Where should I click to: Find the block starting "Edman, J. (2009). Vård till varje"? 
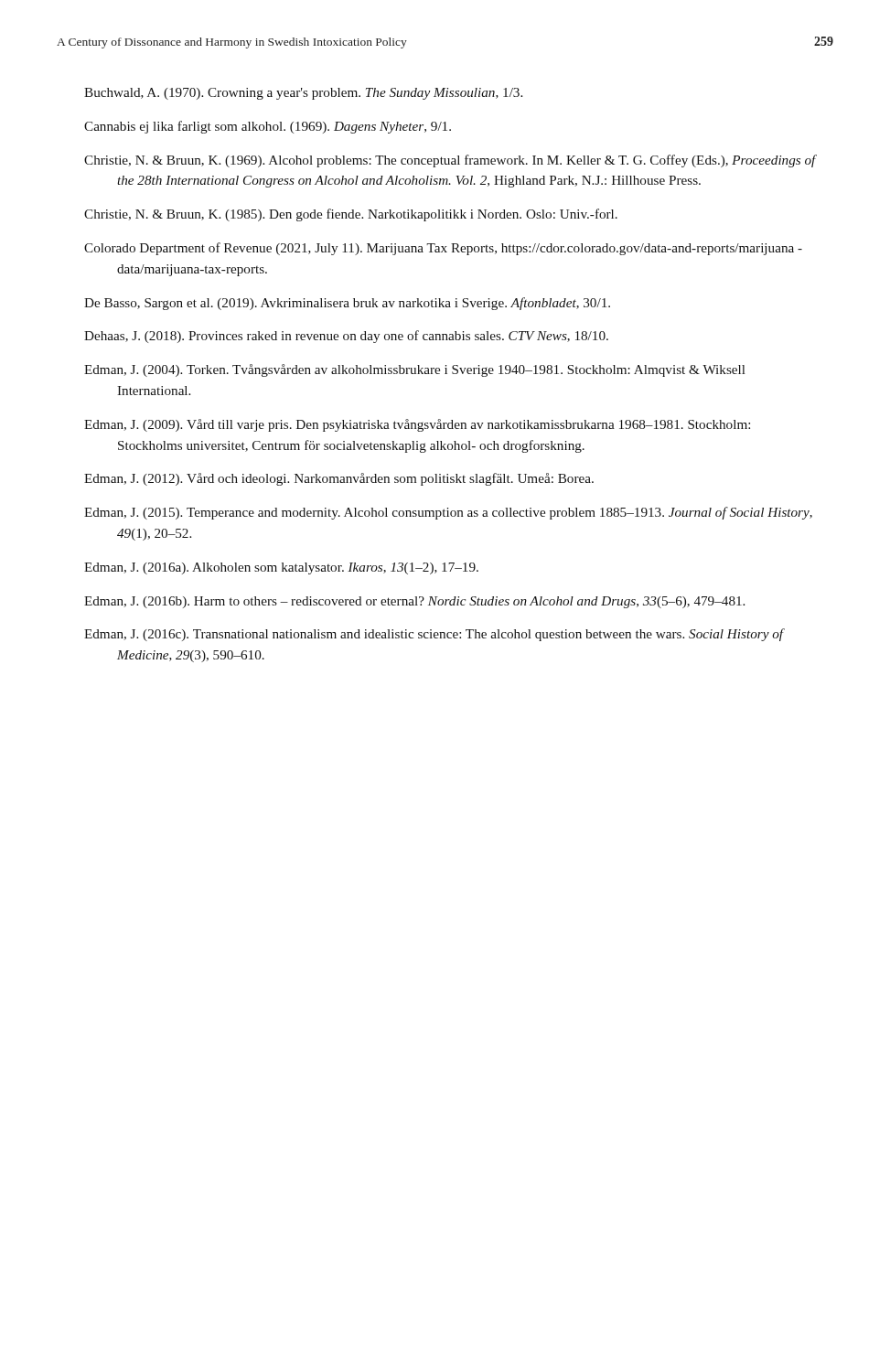click(418, 434)
